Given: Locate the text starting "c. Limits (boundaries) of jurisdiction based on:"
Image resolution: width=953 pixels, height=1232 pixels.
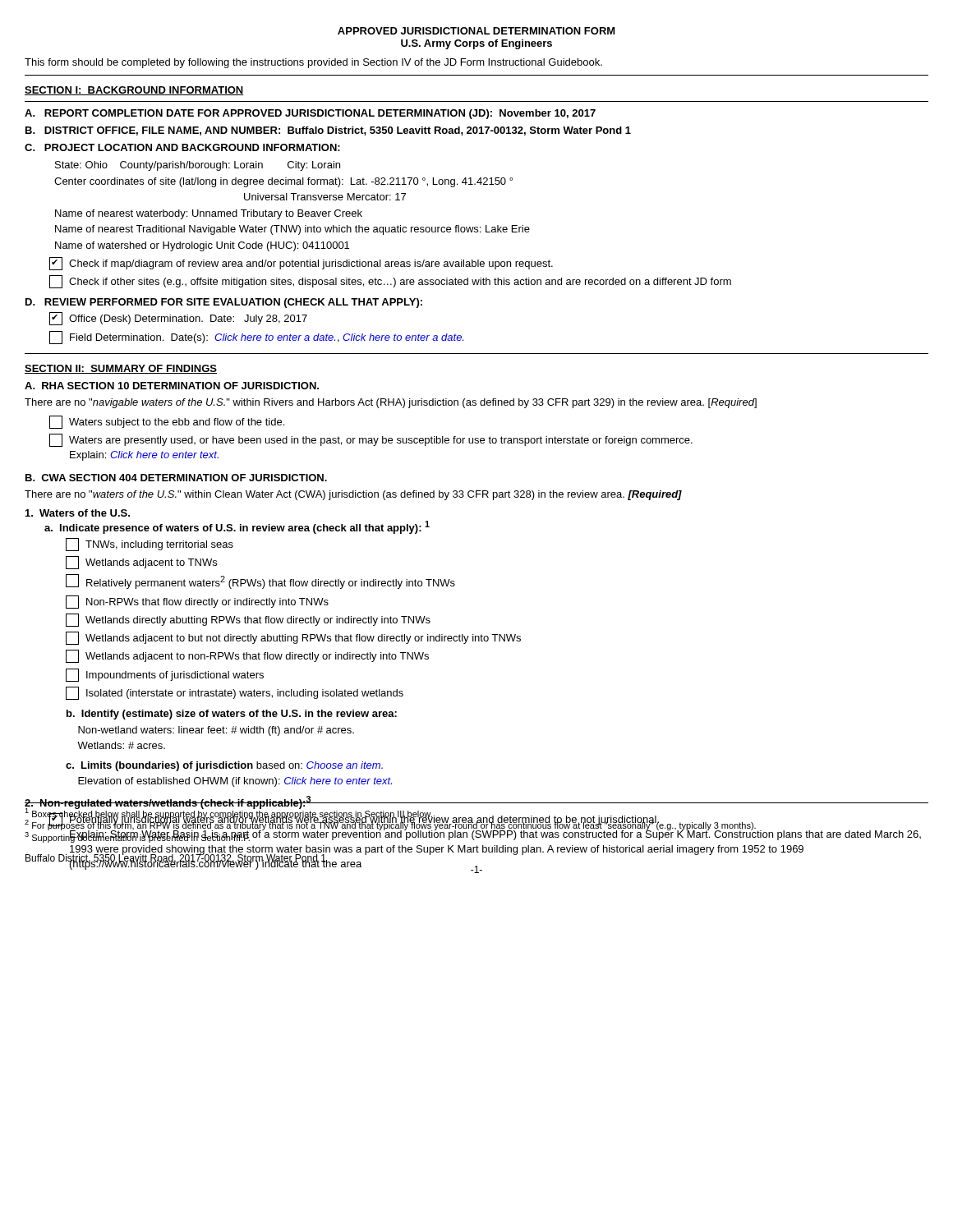Looking at the screenshot, I should [x=230, y=773].
